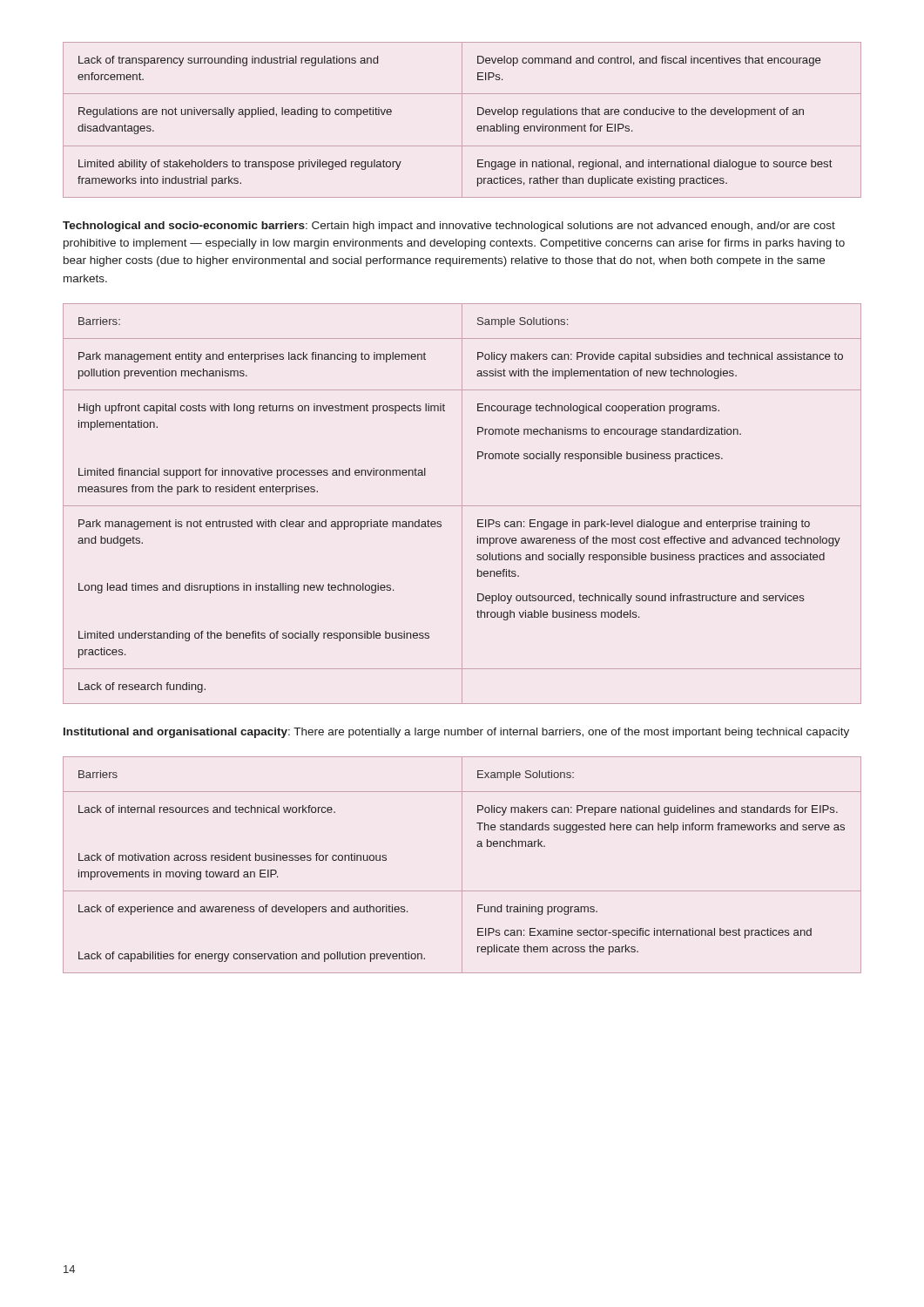The width and height of the screenshot is (924, 1307).
Task: Find the element starting "Technological and socio-economic barriers: Certain high impact"
Action: click(x=454, y=252)
